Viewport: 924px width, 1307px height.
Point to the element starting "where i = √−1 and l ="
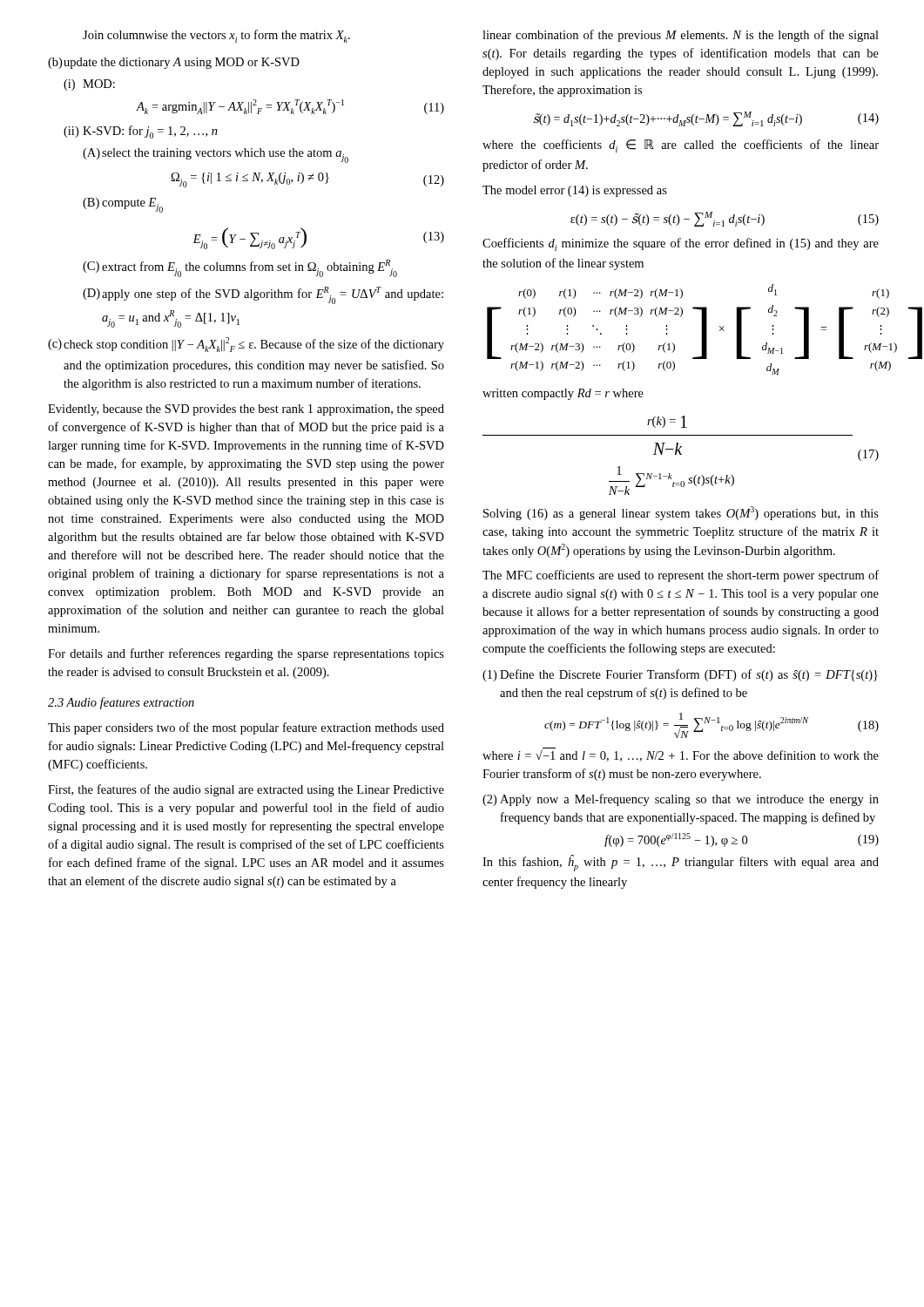click(x=681, y=765)
